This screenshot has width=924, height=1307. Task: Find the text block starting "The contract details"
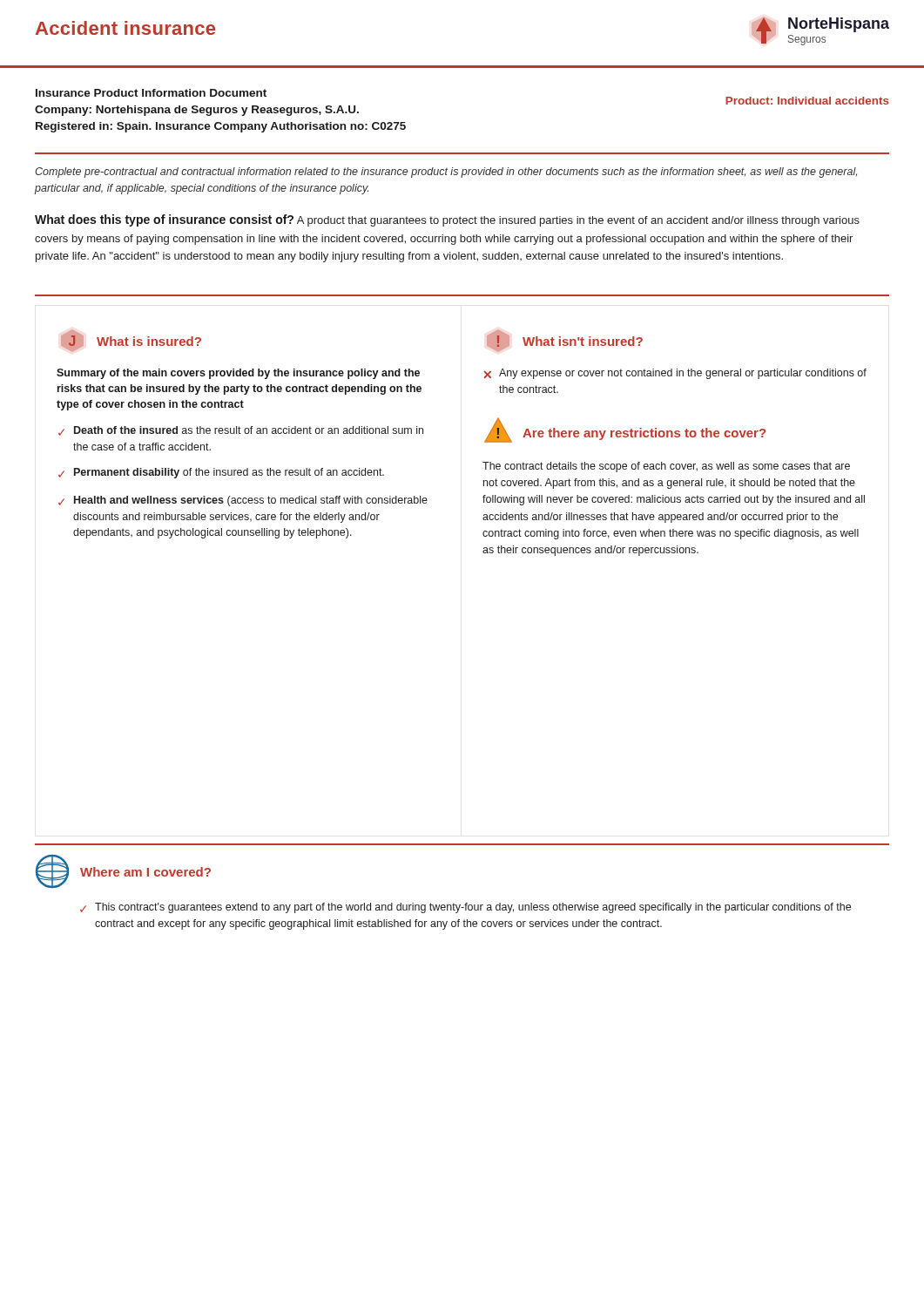674,508
